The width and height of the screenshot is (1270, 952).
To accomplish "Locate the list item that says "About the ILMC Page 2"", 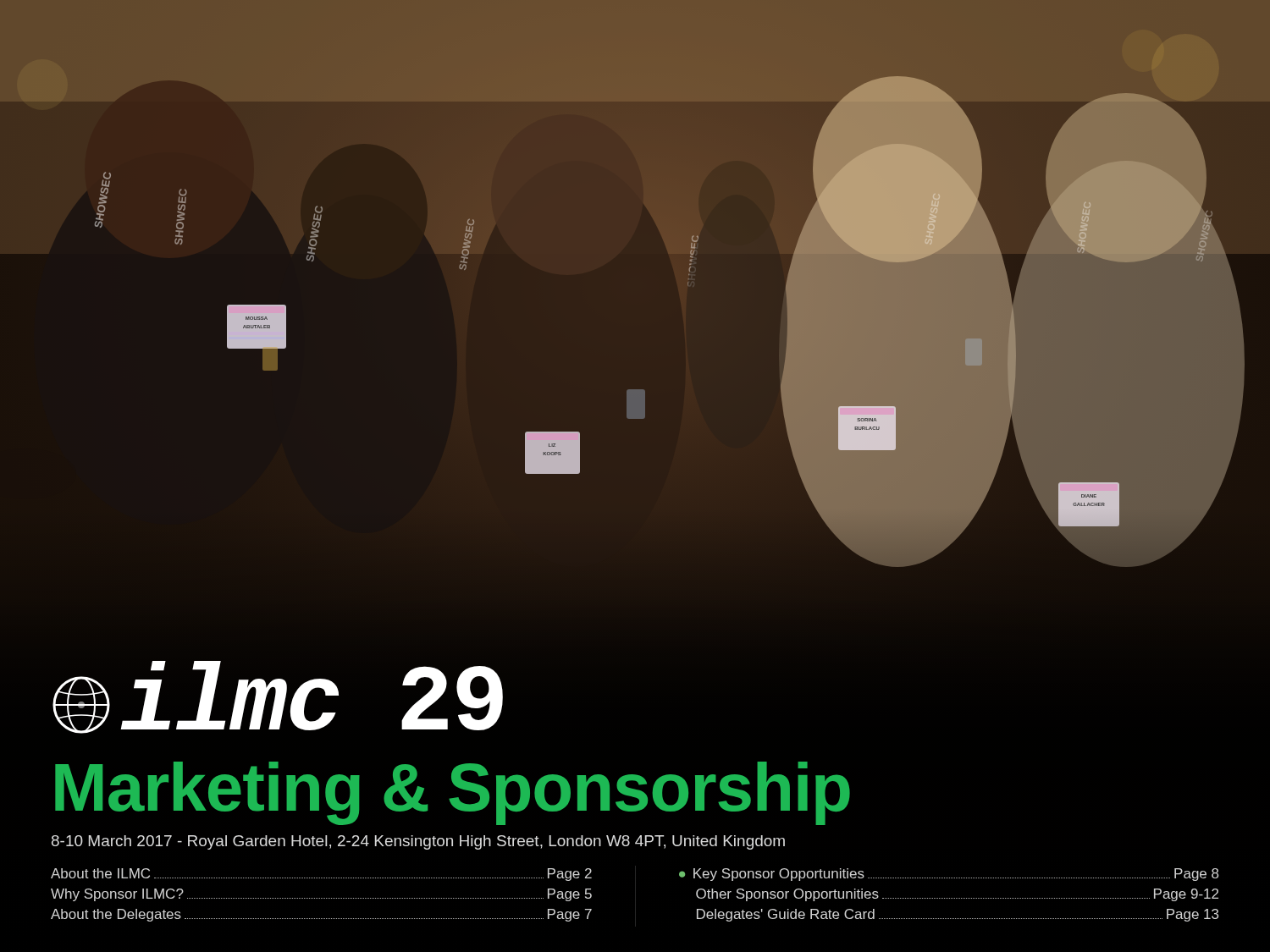I will (322, 874).
